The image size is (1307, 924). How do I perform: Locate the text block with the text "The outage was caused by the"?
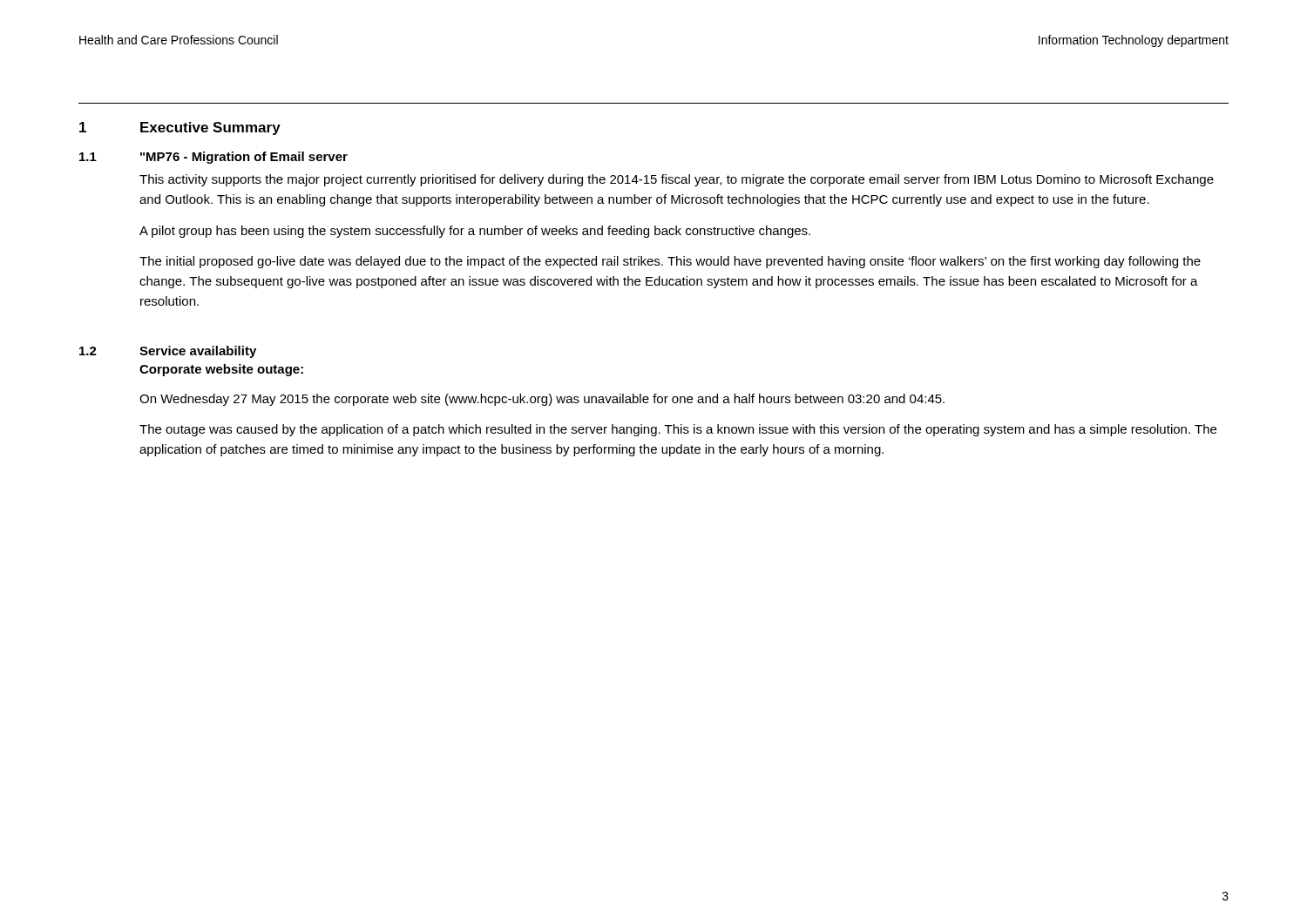coord(678,439)
